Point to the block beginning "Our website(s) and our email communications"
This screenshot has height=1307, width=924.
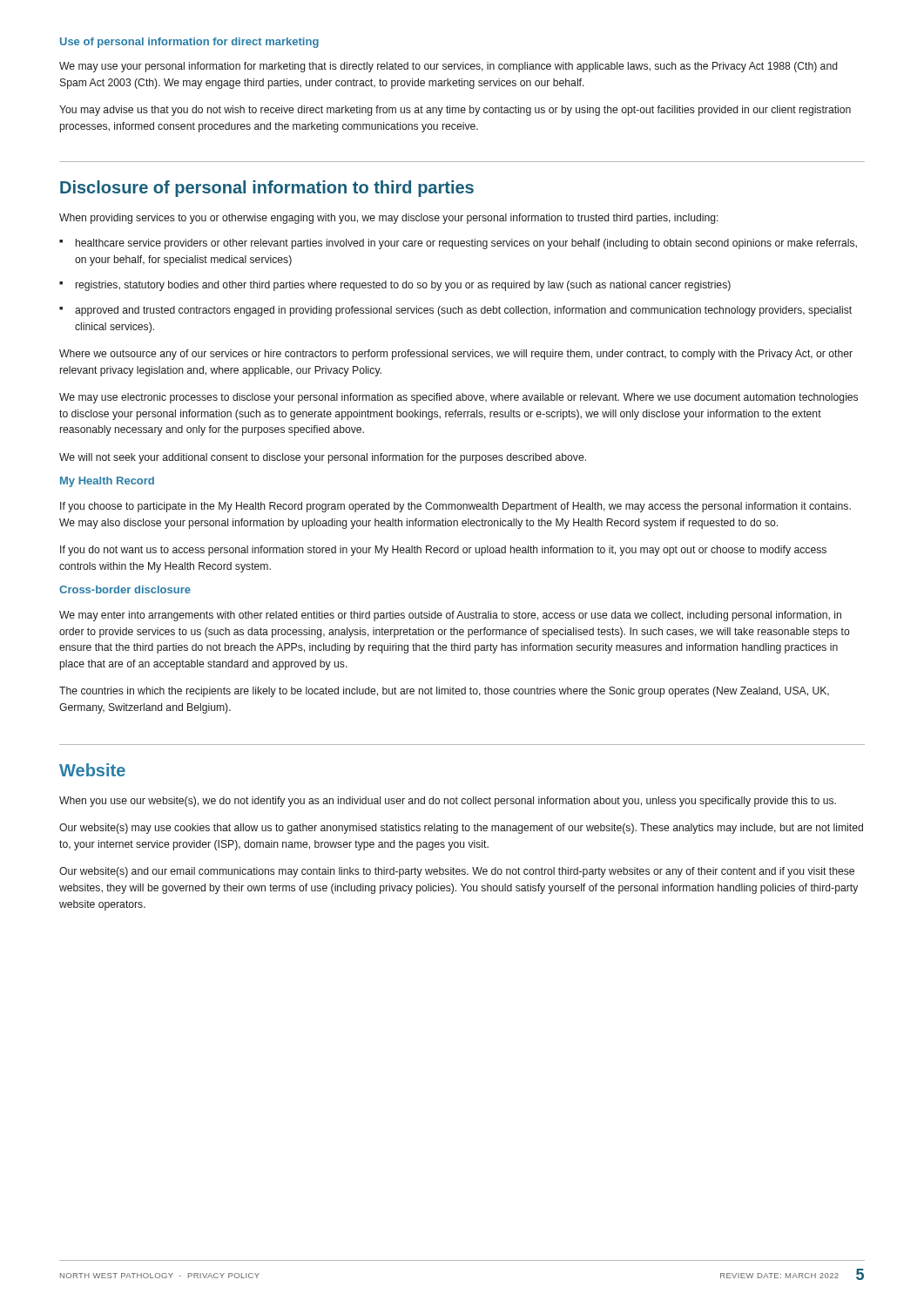click(x=462, y=888)
